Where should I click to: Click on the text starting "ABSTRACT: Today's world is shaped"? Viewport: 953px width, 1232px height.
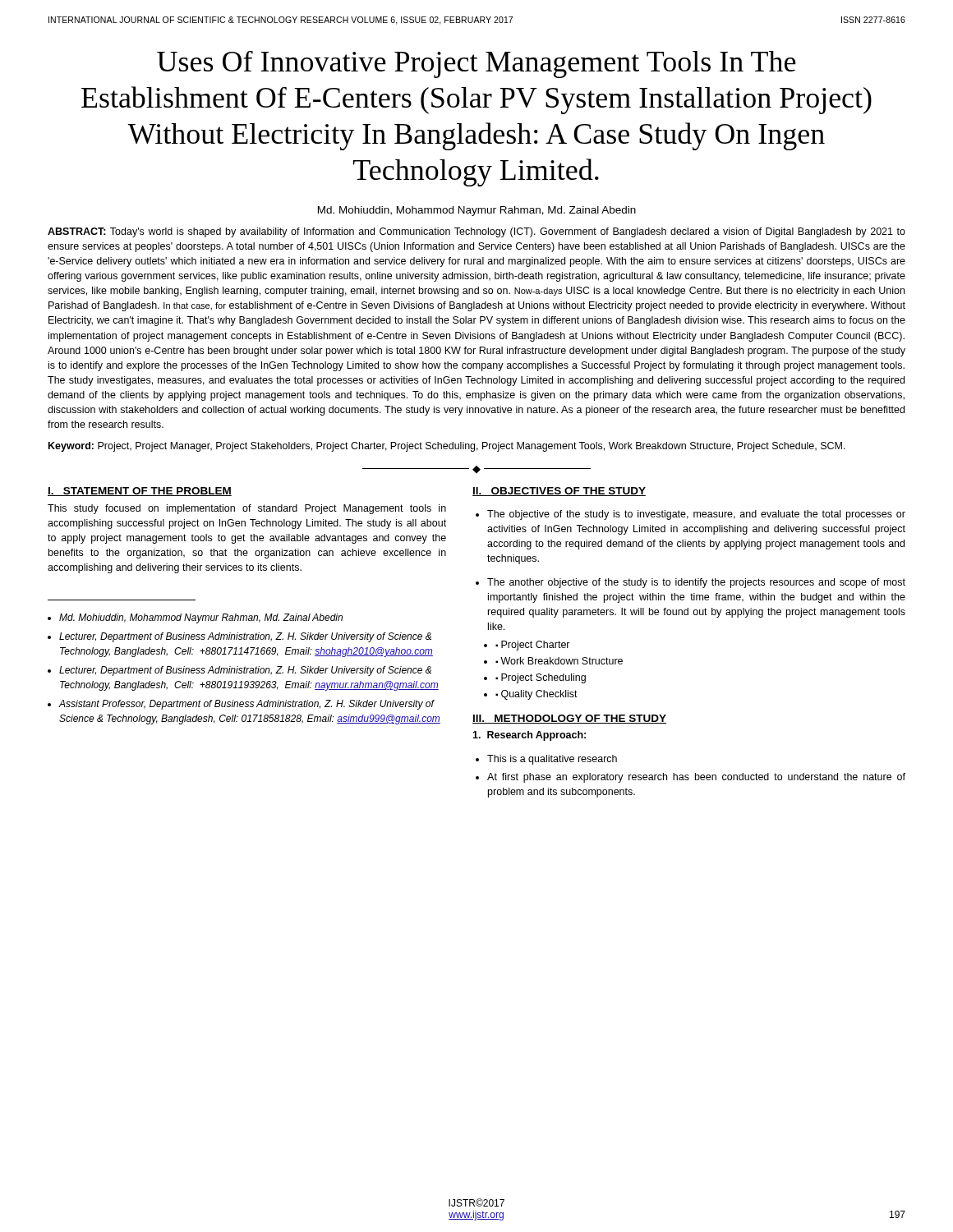(x=476, y=328)
